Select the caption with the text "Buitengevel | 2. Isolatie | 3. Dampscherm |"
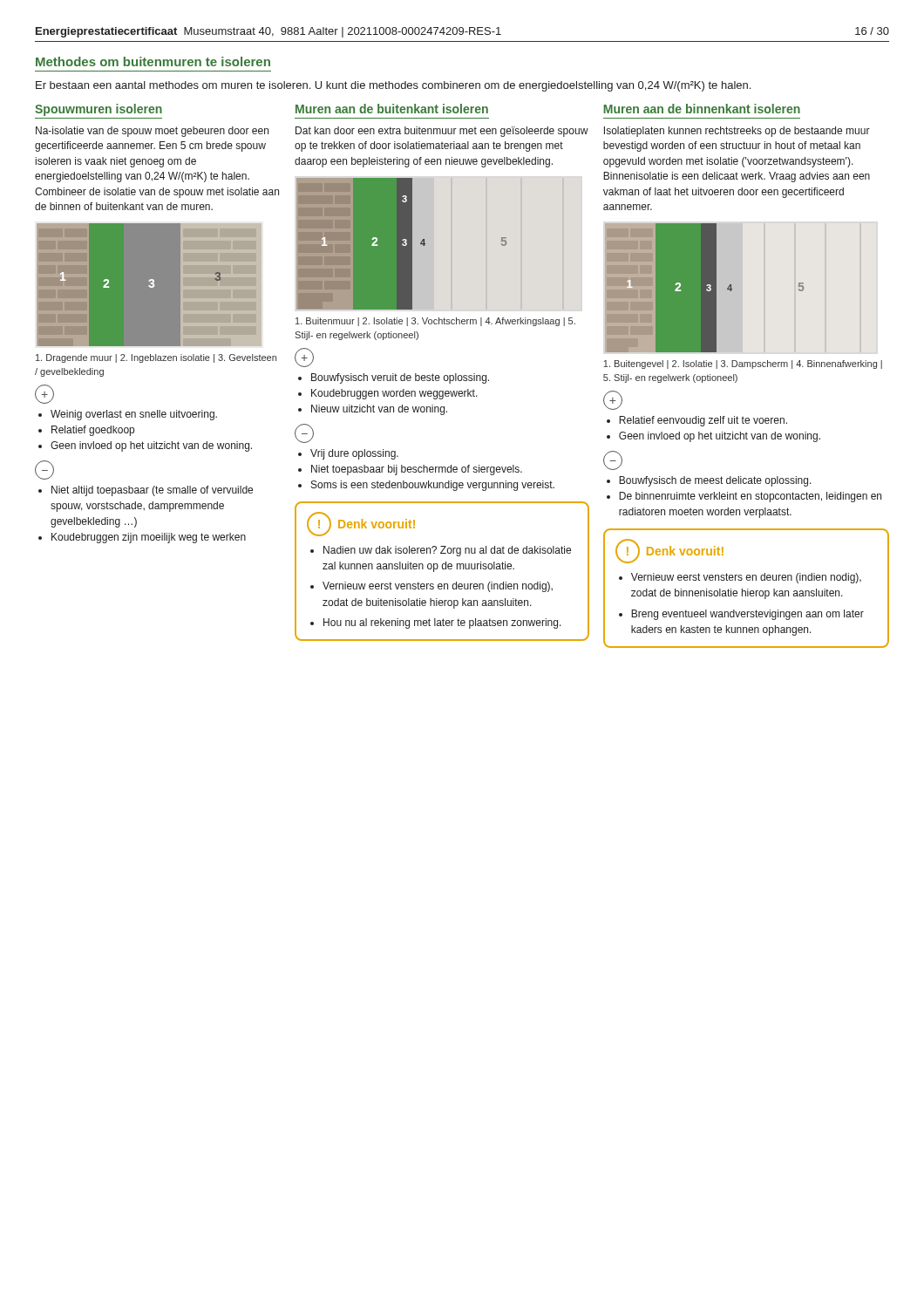The width and height of the screenshot is (924, 1308). 743,371
